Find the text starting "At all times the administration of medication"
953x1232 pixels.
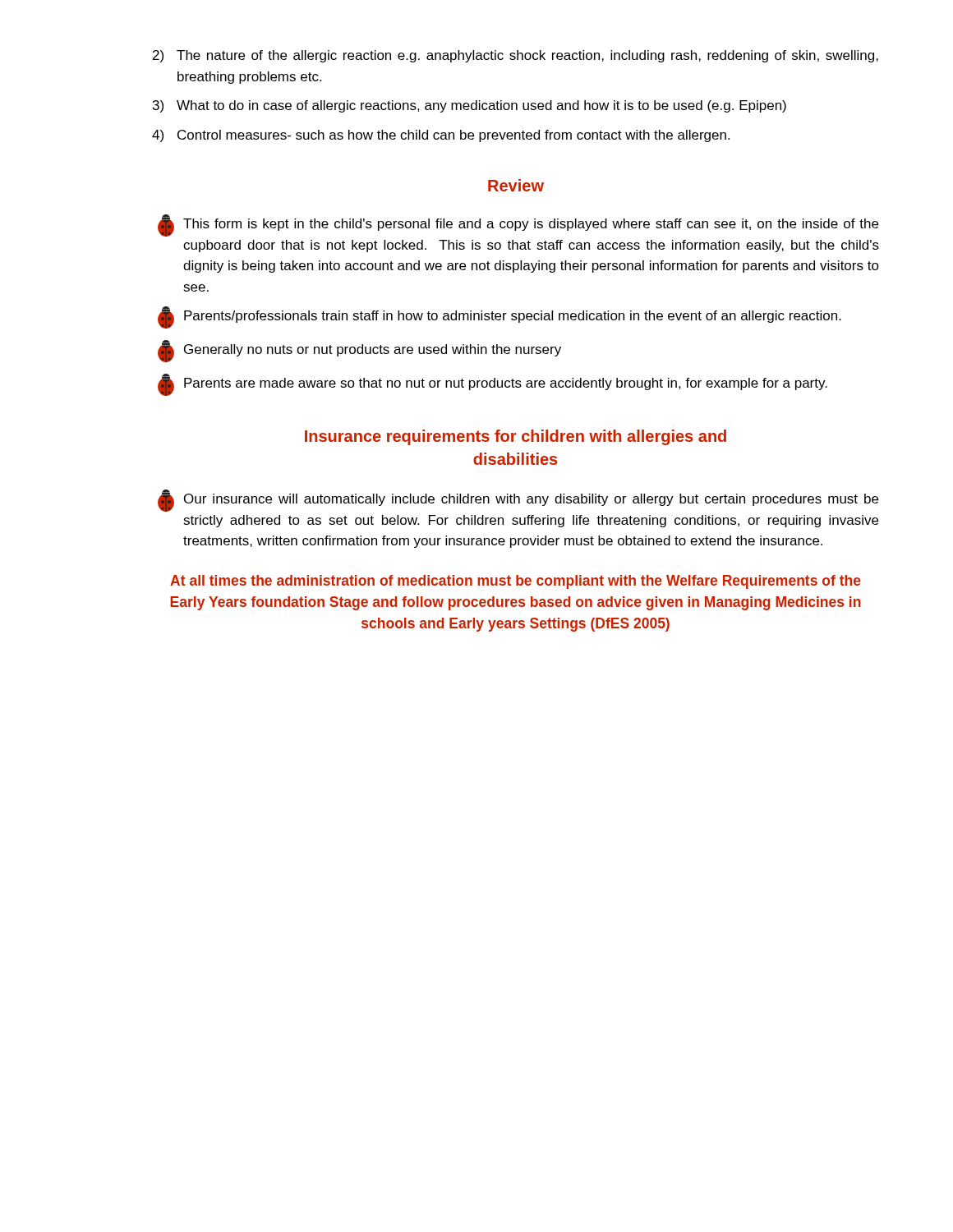point(516,602)
